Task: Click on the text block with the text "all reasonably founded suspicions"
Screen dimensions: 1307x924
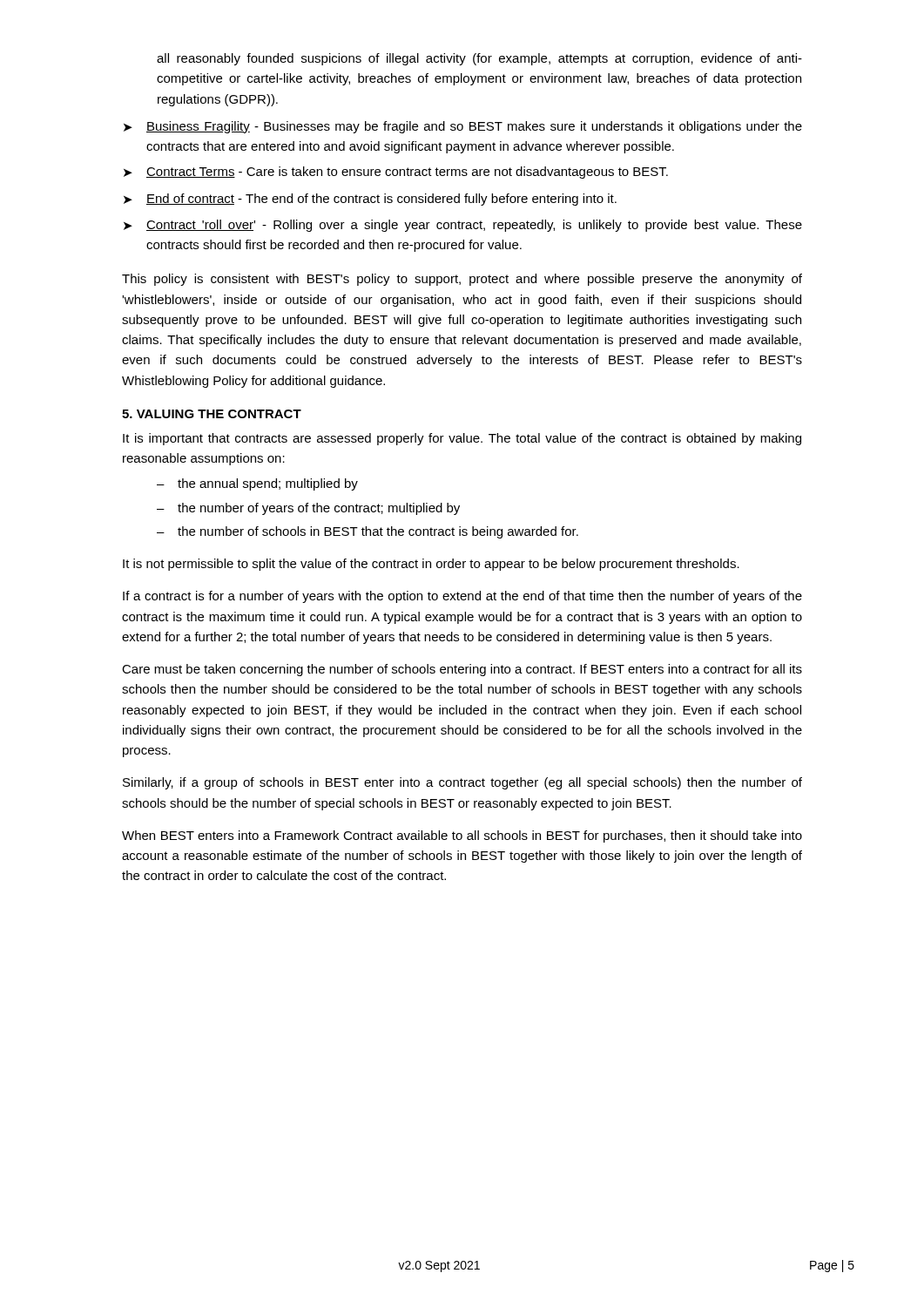Action: tap(479, 78)
